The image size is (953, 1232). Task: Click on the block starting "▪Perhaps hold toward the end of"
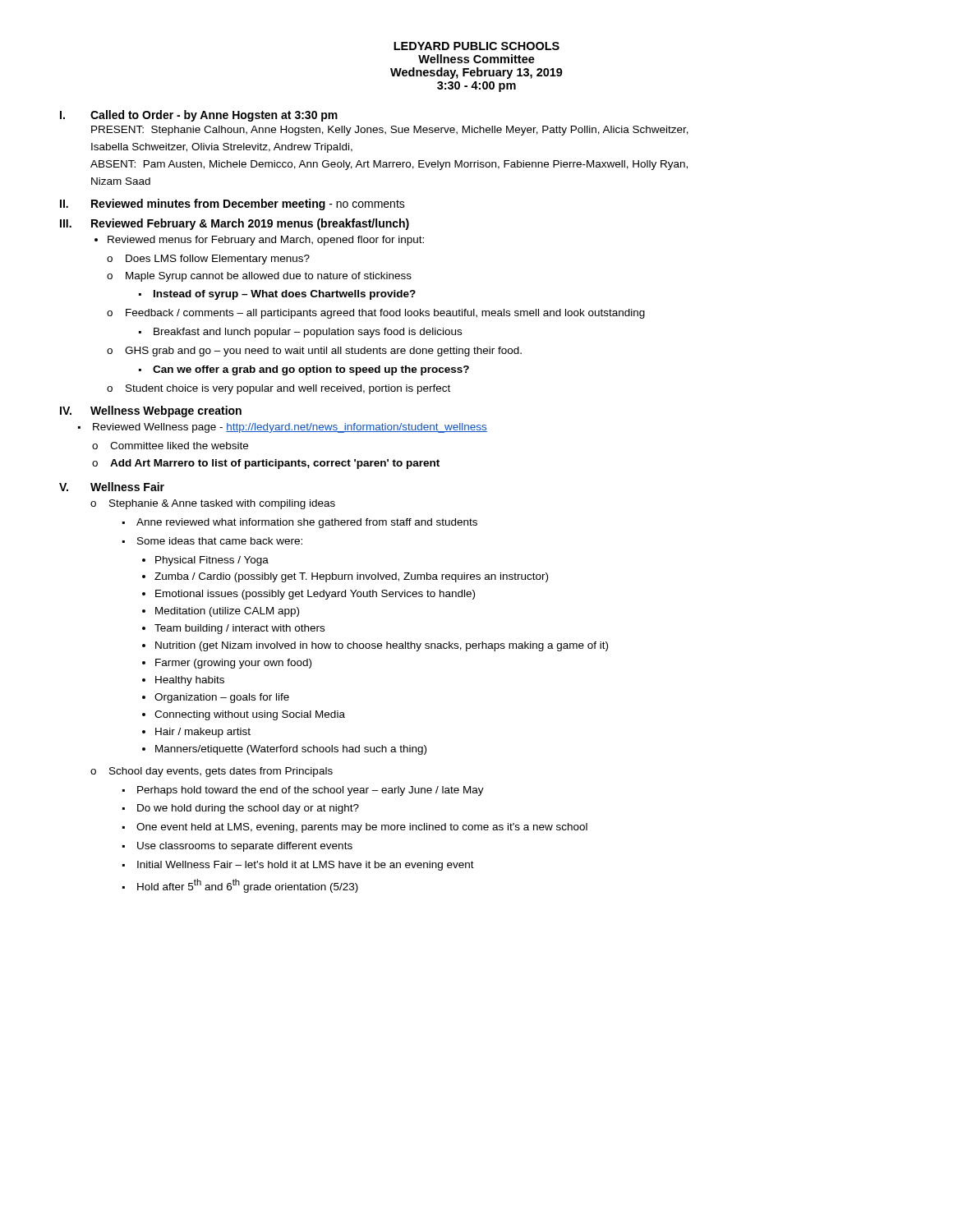[x=303, y=790]
